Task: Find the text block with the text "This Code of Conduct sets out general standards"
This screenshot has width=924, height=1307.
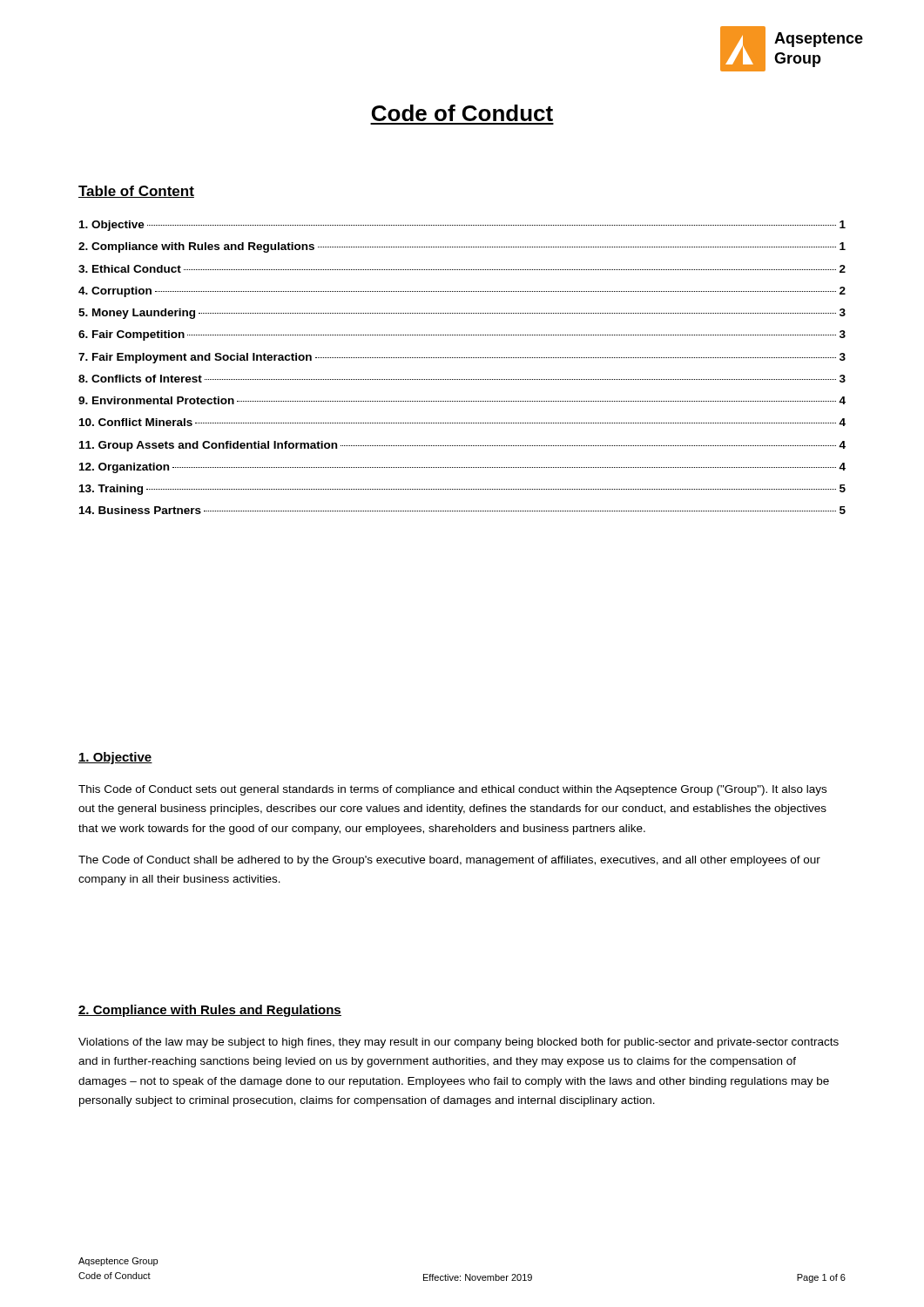Action: click(x=453, y=808)
